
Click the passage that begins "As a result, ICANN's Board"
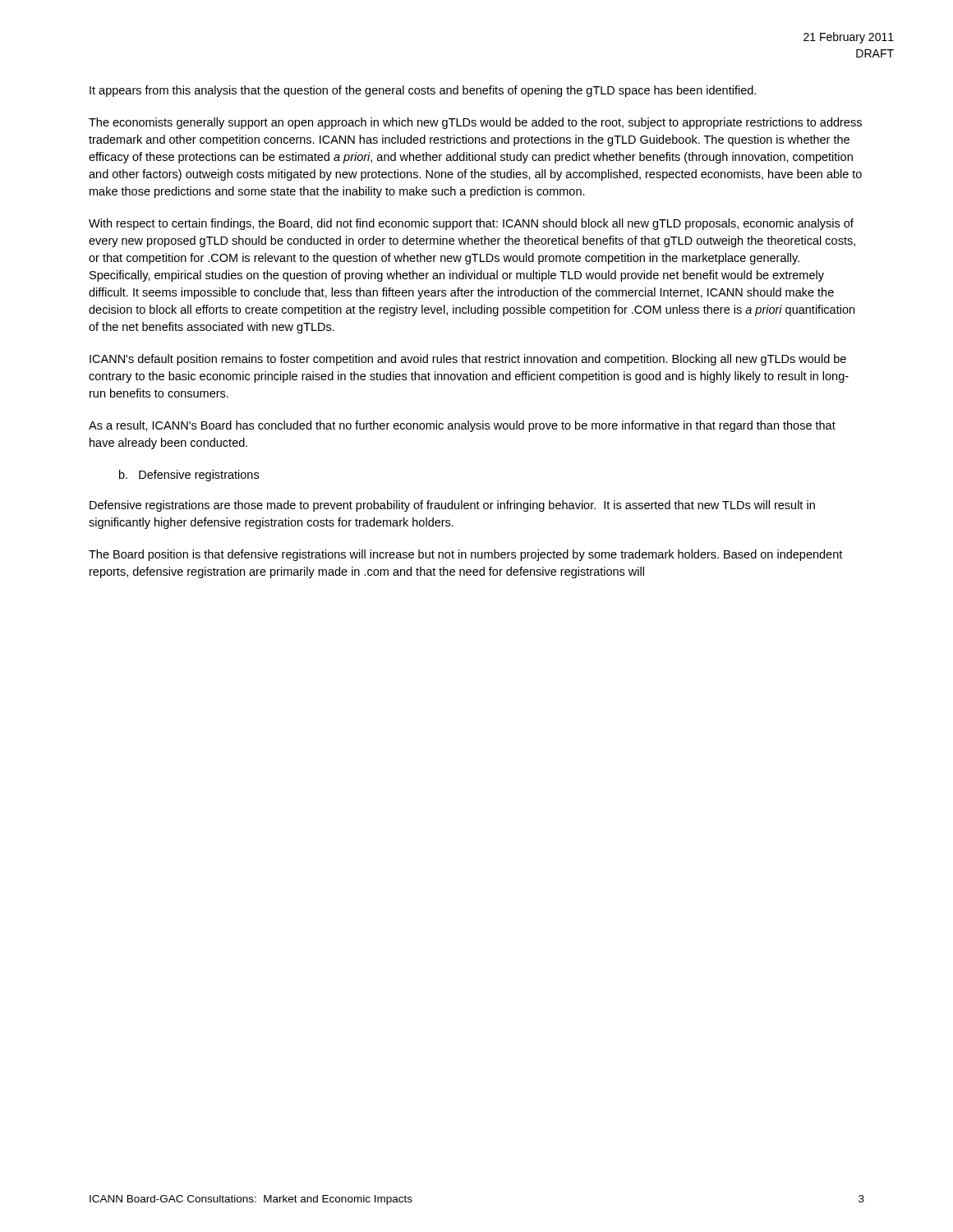coord(462,434)
